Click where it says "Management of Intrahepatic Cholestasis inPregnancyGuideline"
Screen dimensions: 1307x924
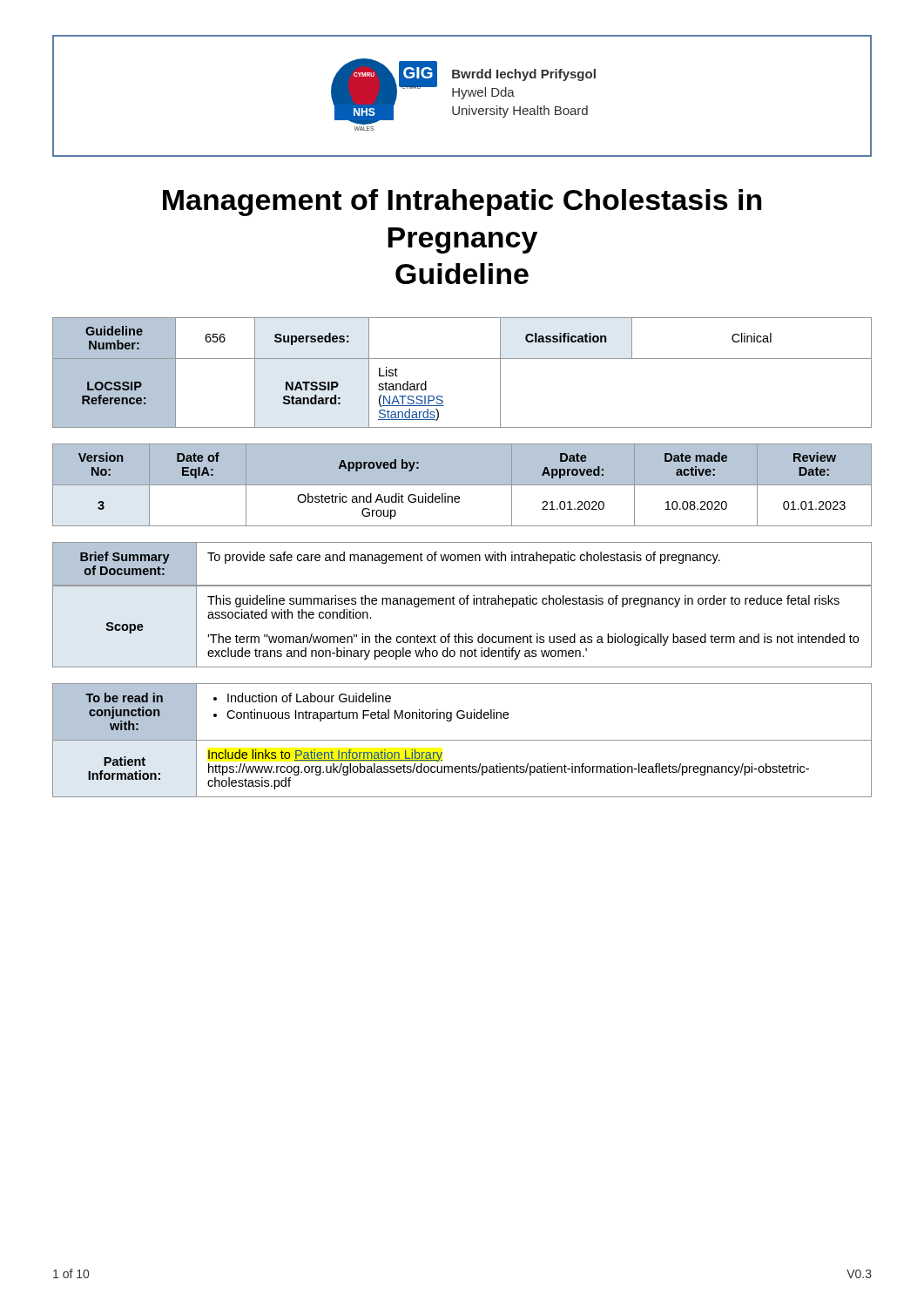point(462,237)
